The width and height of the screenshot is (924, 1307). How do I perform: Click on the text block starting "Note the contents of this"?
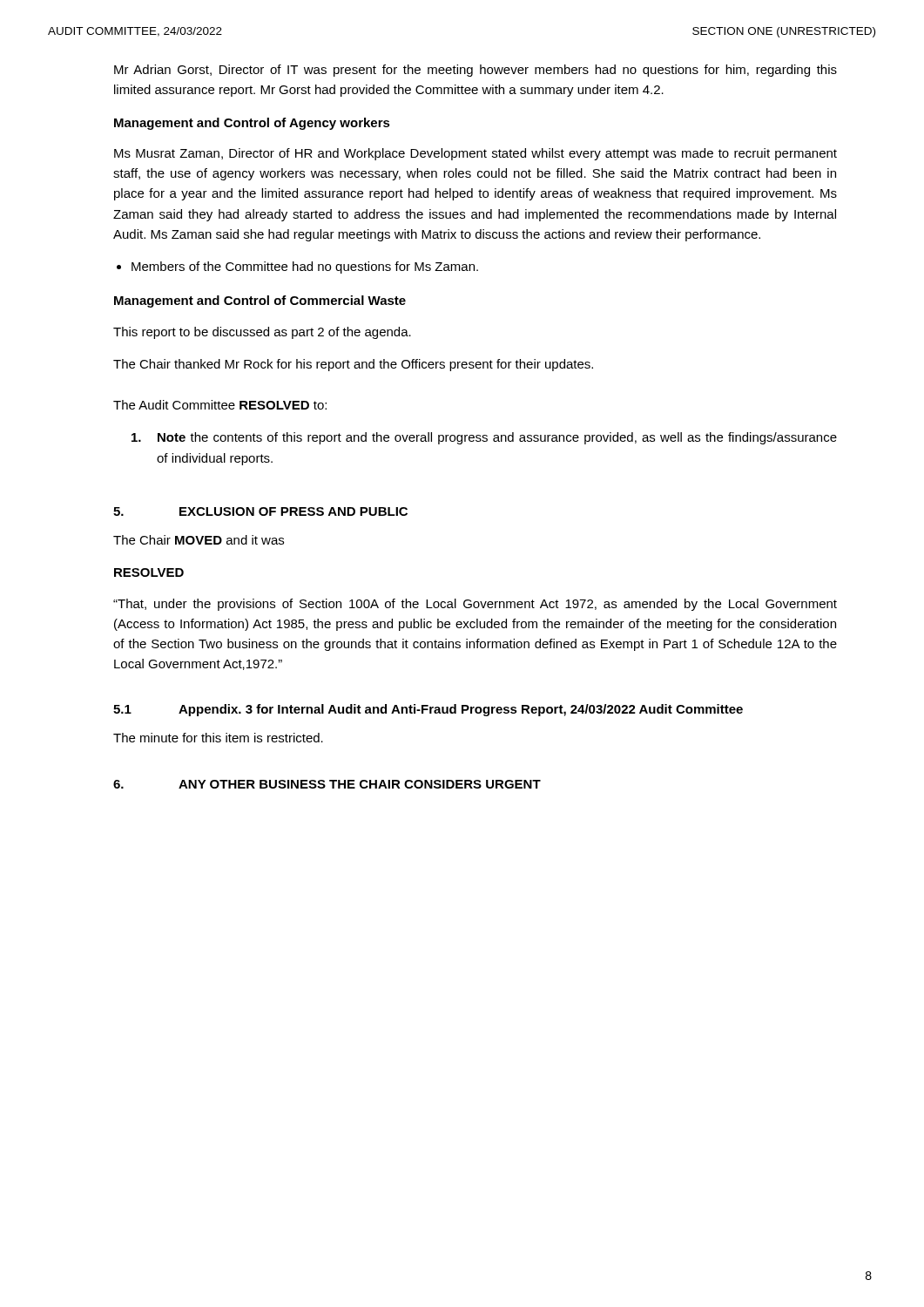[484, 447]
